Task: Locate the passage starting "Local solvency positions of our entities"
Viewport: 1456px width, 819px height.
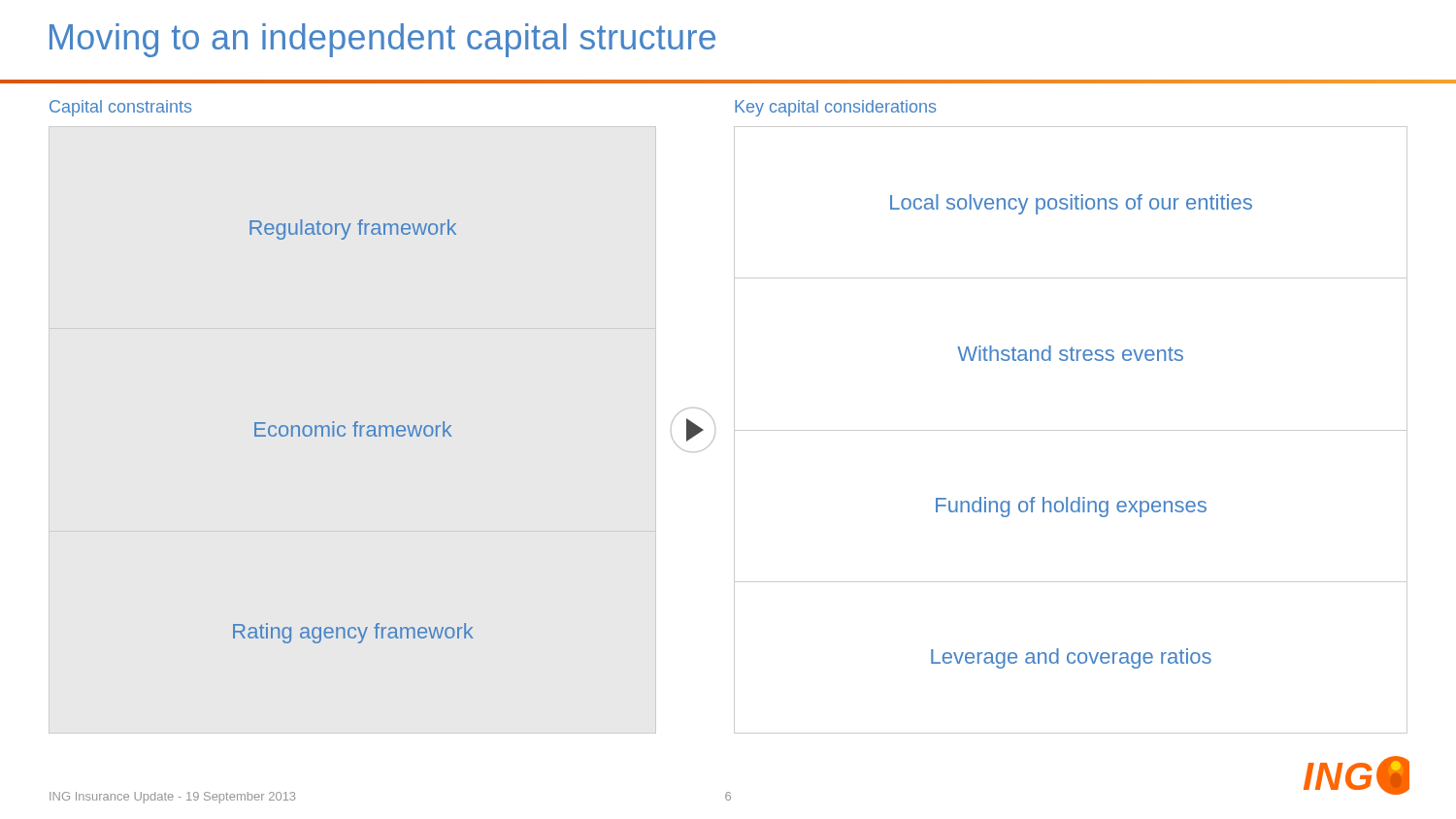Action: [1071, 202]
